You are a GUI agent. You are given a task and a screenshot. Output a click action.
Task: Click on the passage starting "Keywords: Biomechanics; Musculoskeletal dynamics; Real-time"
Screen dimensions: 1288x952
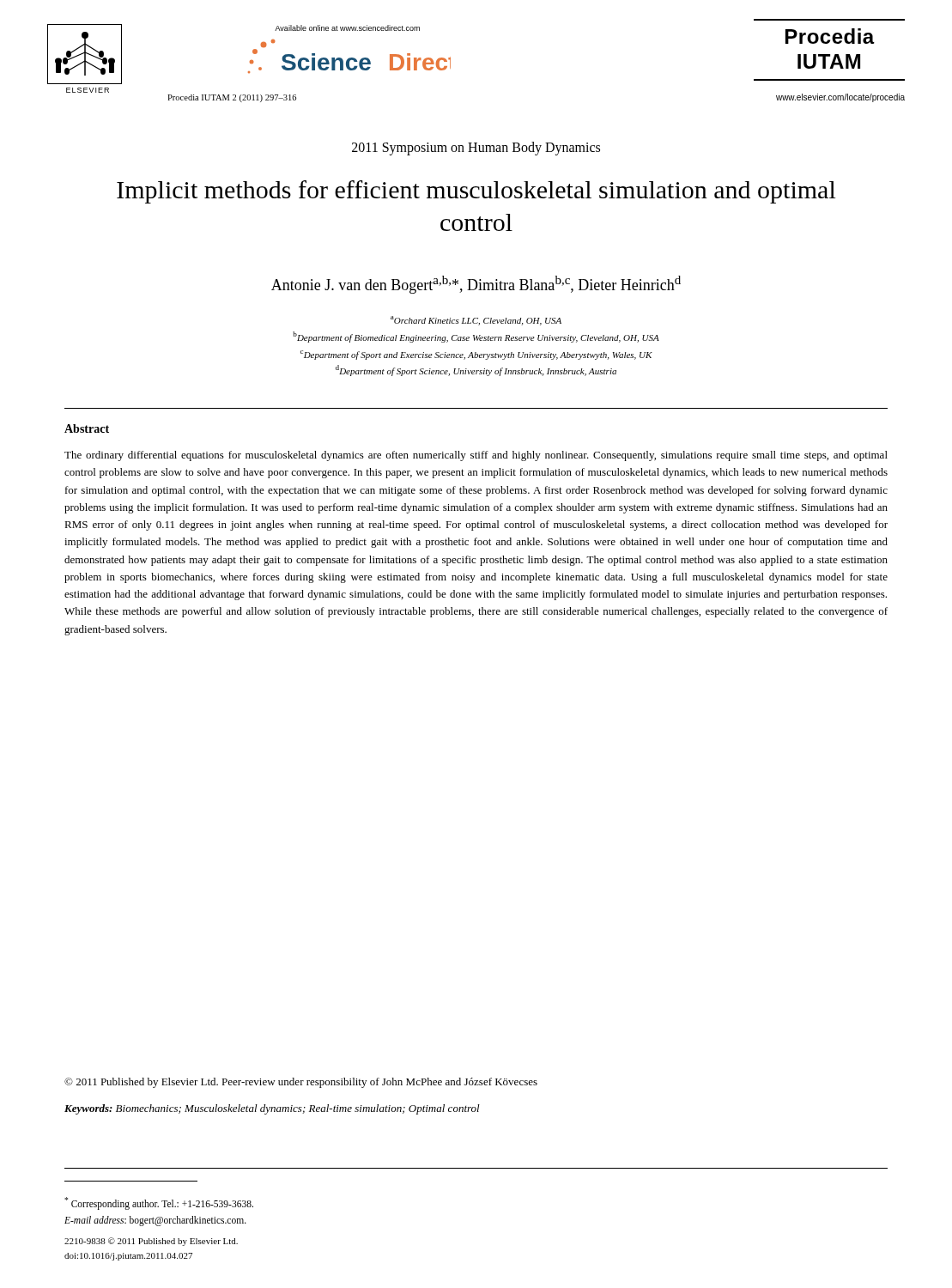point(272,1108)
